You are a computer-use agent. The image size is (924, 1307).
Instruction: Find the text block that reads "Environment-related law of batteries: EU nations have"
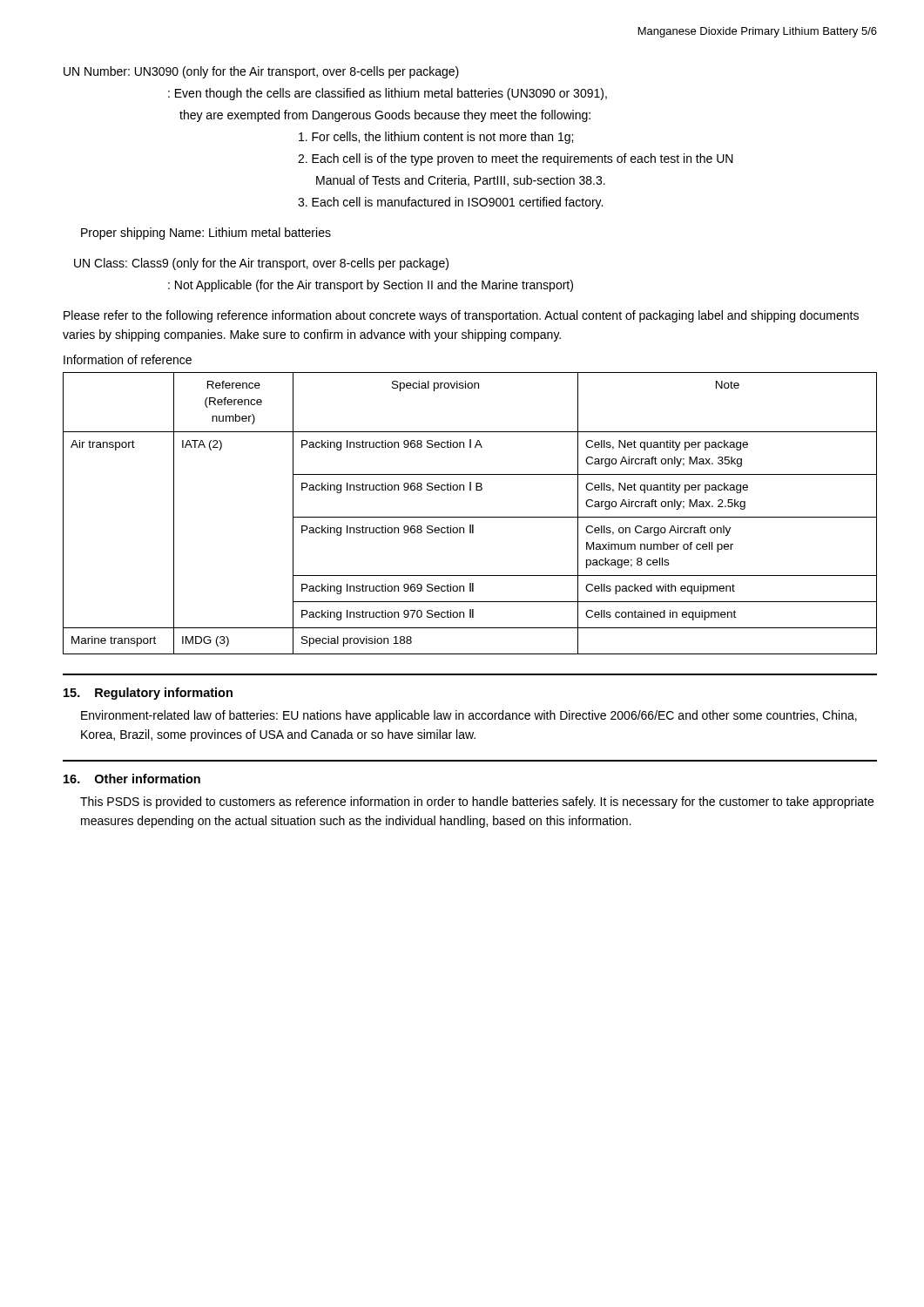[x=479, y=726]
